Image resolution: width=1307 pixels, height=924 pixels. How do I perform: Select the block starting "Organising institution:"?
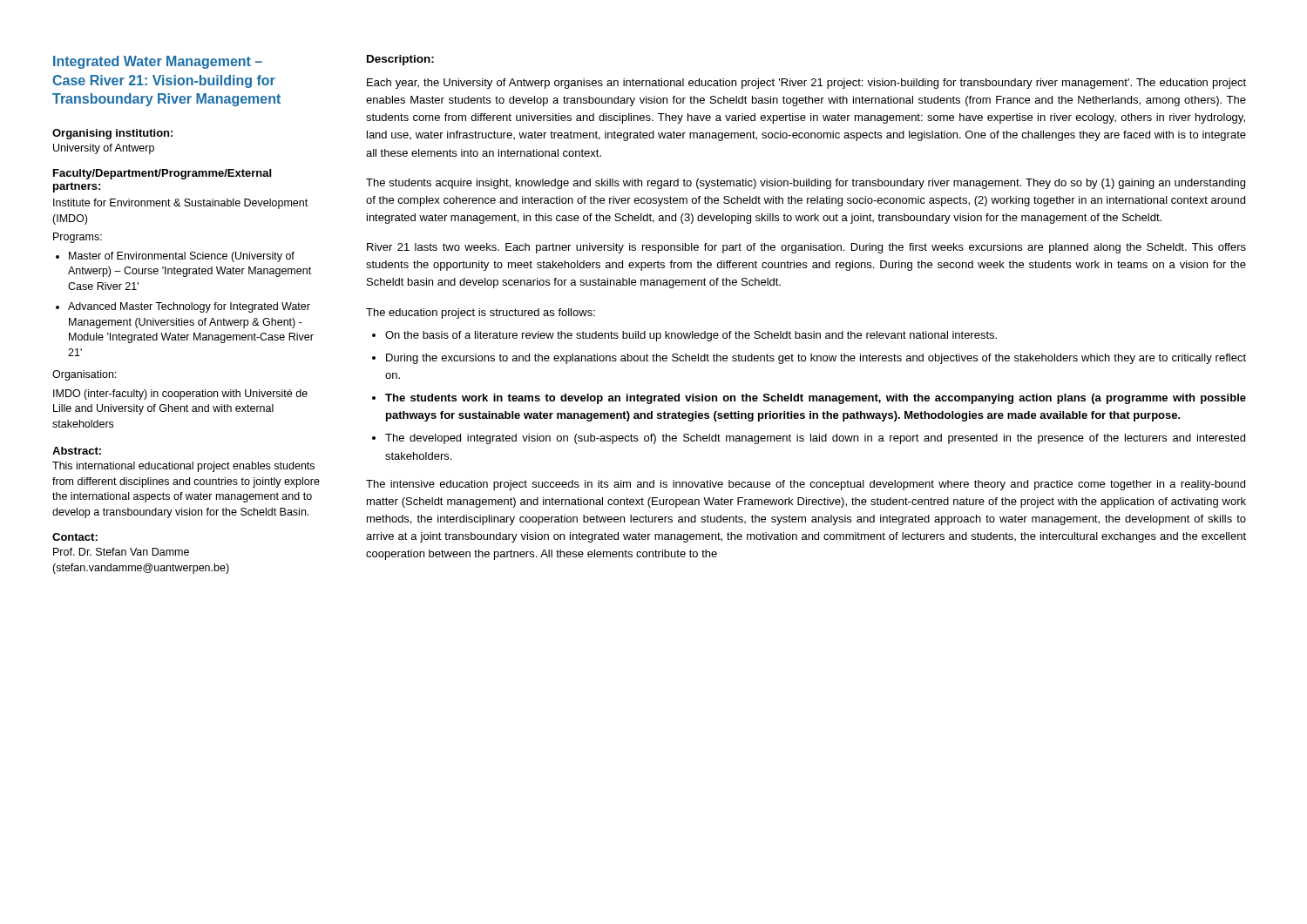113,133
